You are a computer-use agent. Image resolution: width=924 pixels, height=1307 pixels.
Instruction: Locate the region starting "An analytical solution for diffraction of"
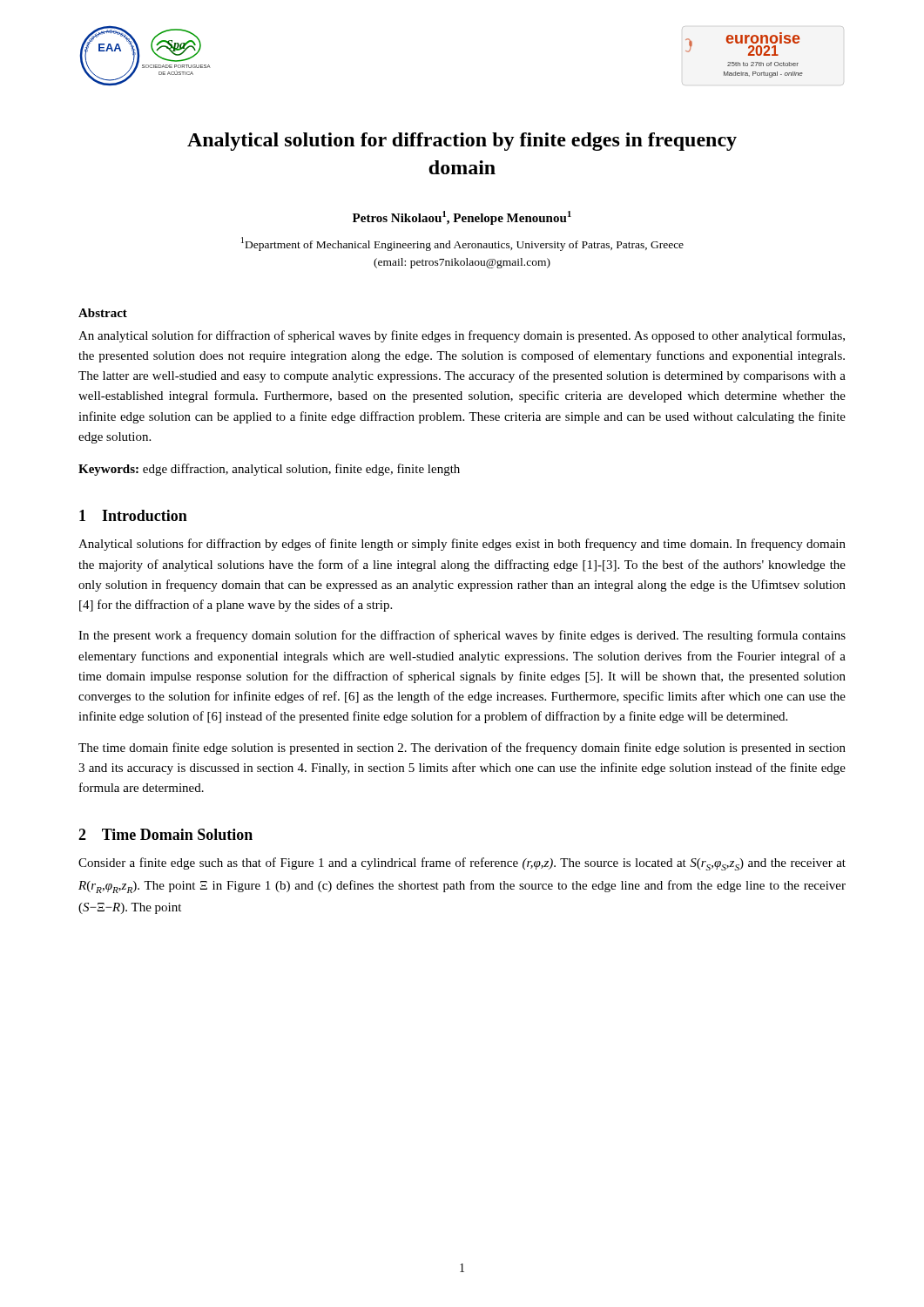coord(462,386)
